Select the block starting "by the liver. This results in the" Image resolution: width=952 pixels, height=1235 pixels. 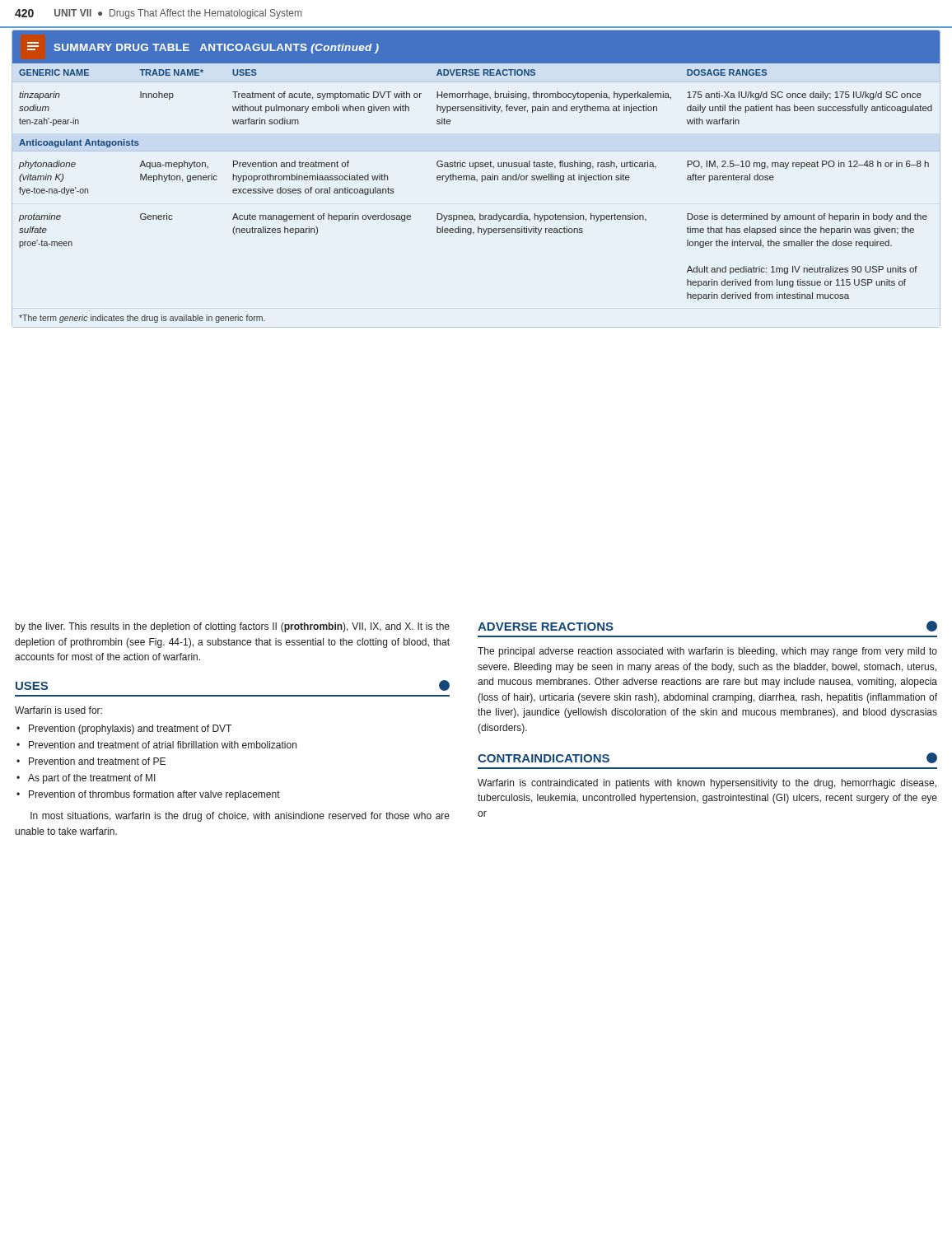232,642
